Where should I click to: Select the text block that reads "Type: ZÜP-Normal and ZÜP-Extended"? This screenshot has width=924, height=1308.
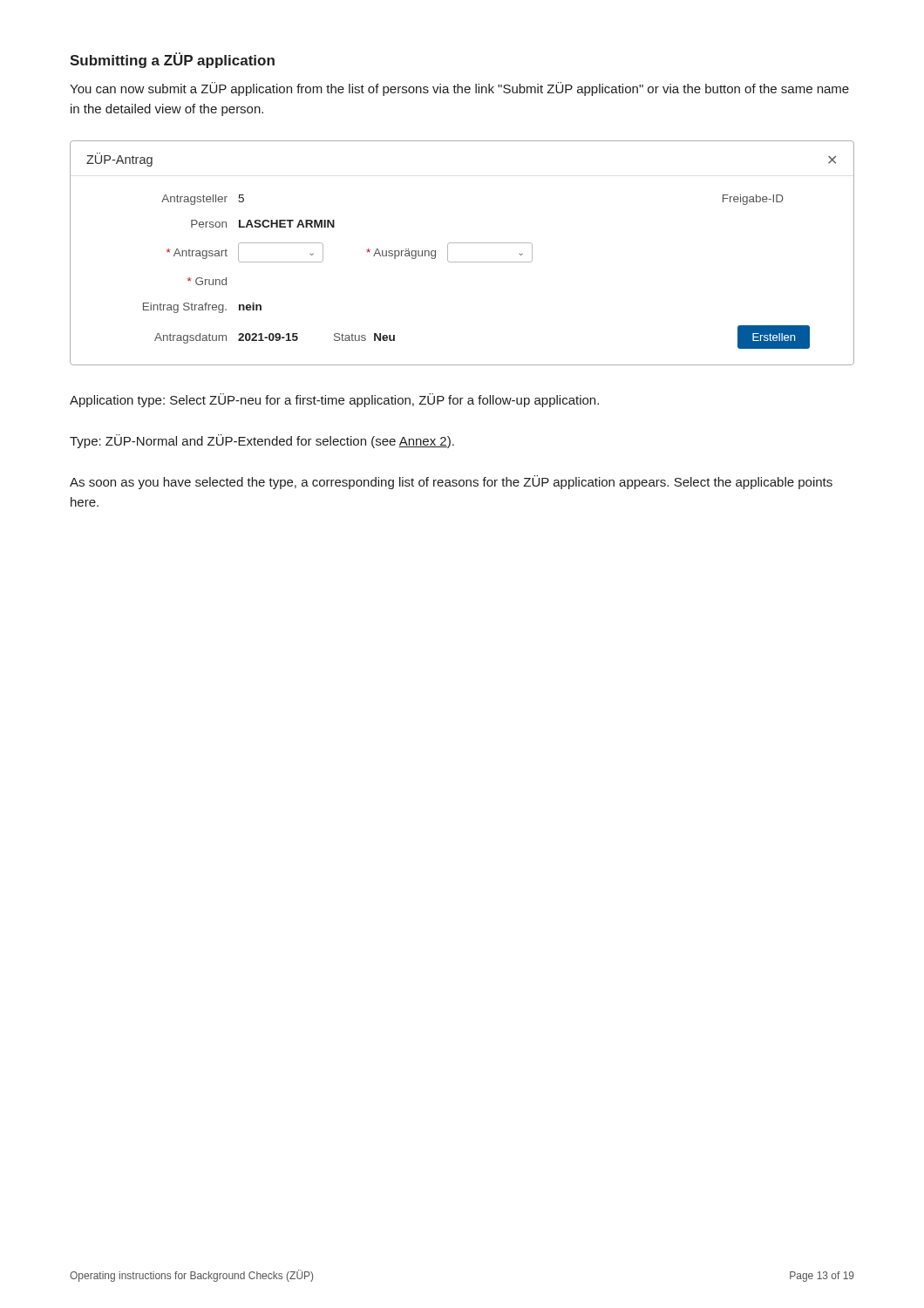tap(262, 441)
